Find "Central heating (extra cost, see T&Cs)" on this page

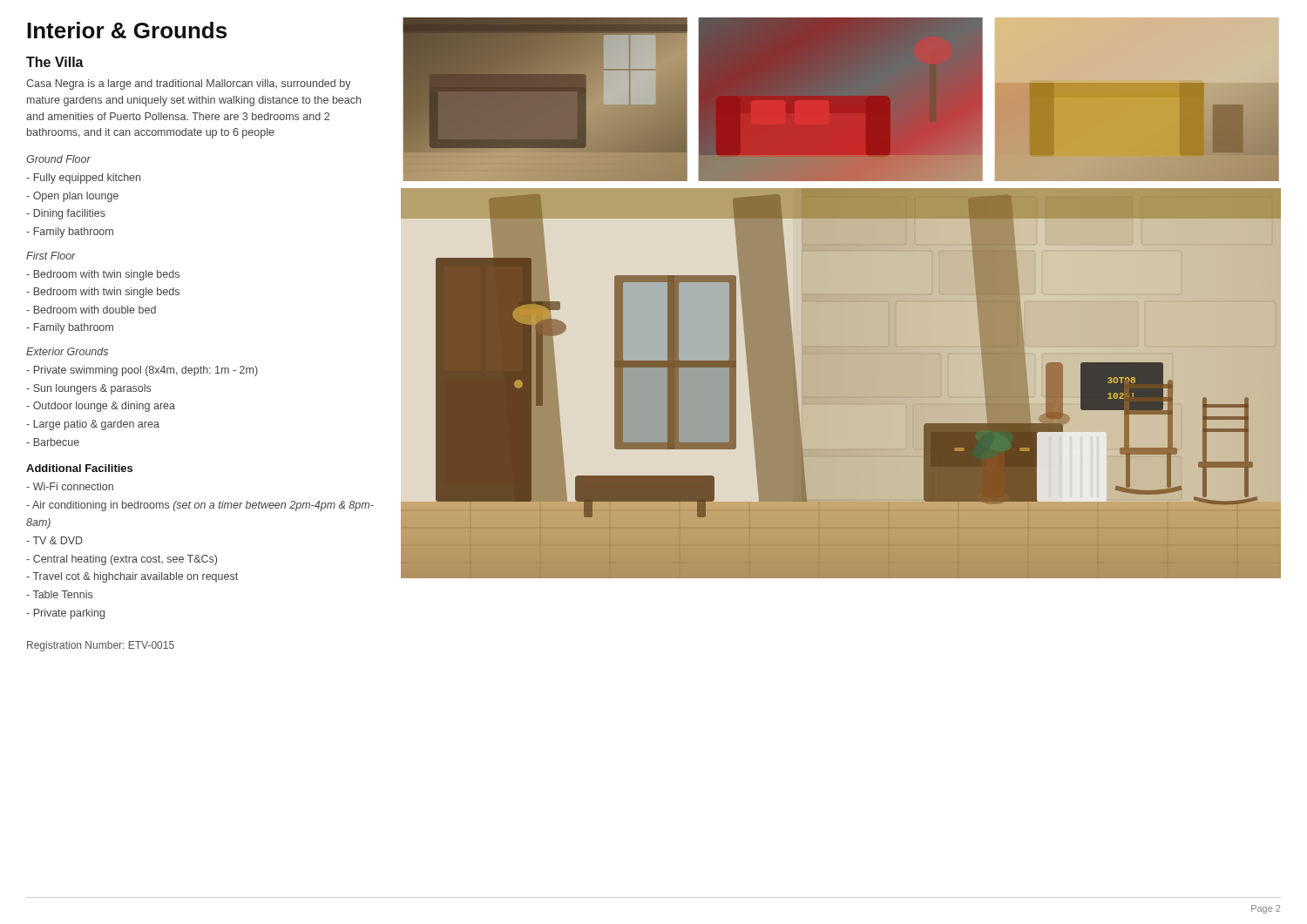pyautogui.click(x=122, y=559)
